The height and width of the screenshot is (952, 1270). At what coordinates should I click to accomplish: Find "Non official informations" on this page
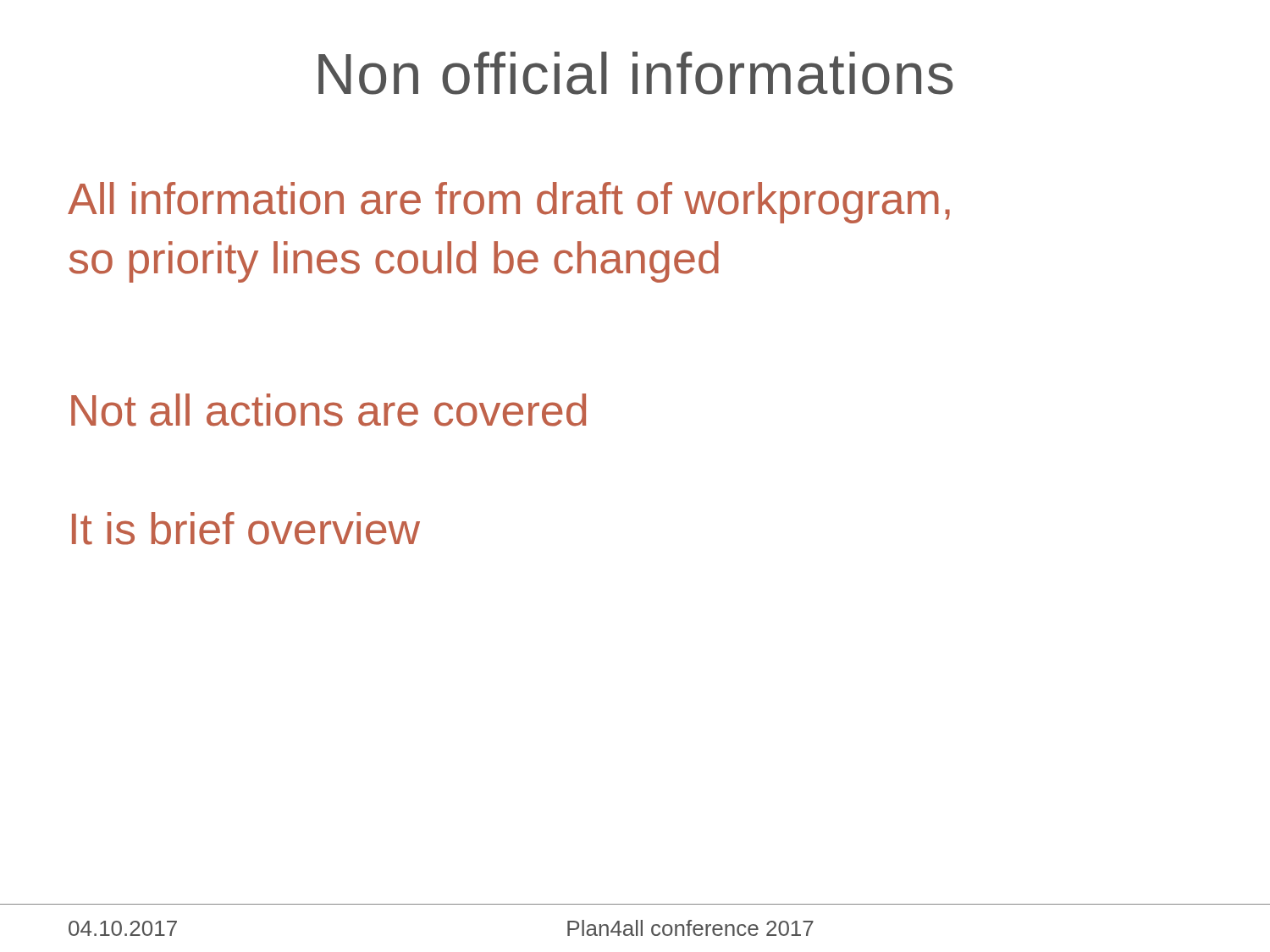click(x=635, y=74)
